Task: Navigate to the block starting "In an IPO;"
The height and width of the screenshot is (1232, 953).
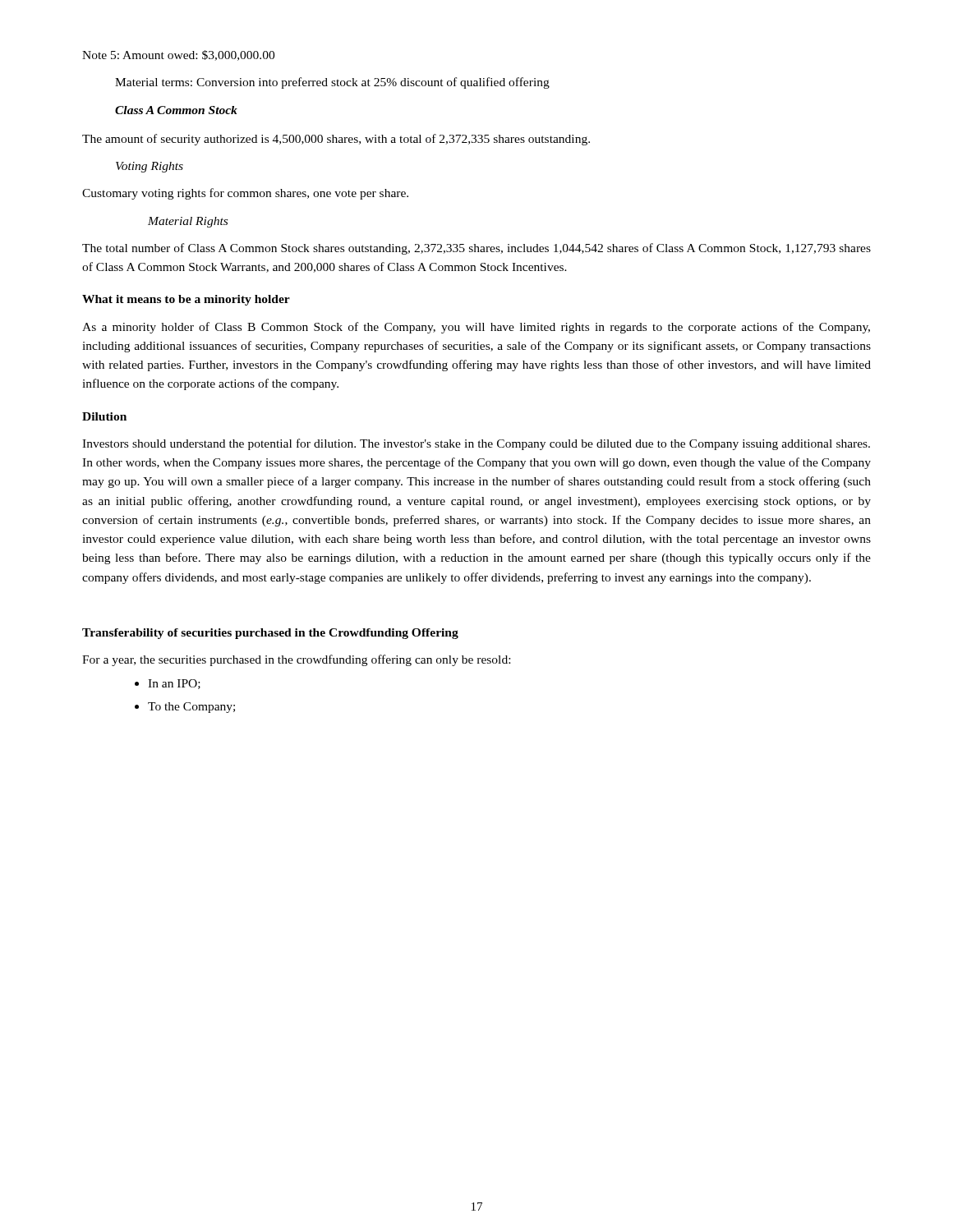Action: pyautogui.click(x=168, y=684)
